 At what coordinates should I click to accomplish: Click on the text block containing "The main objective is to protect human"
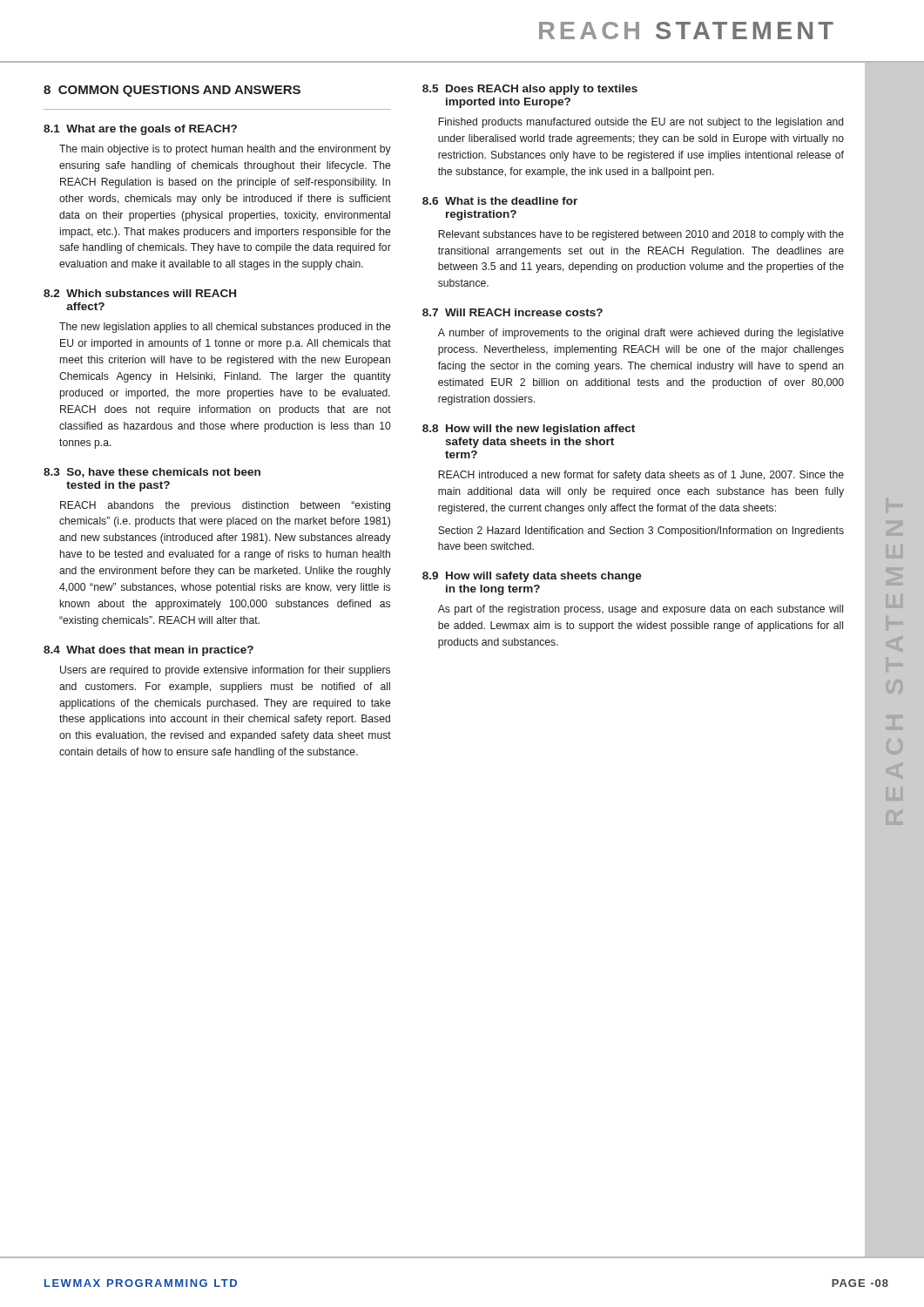225,207
